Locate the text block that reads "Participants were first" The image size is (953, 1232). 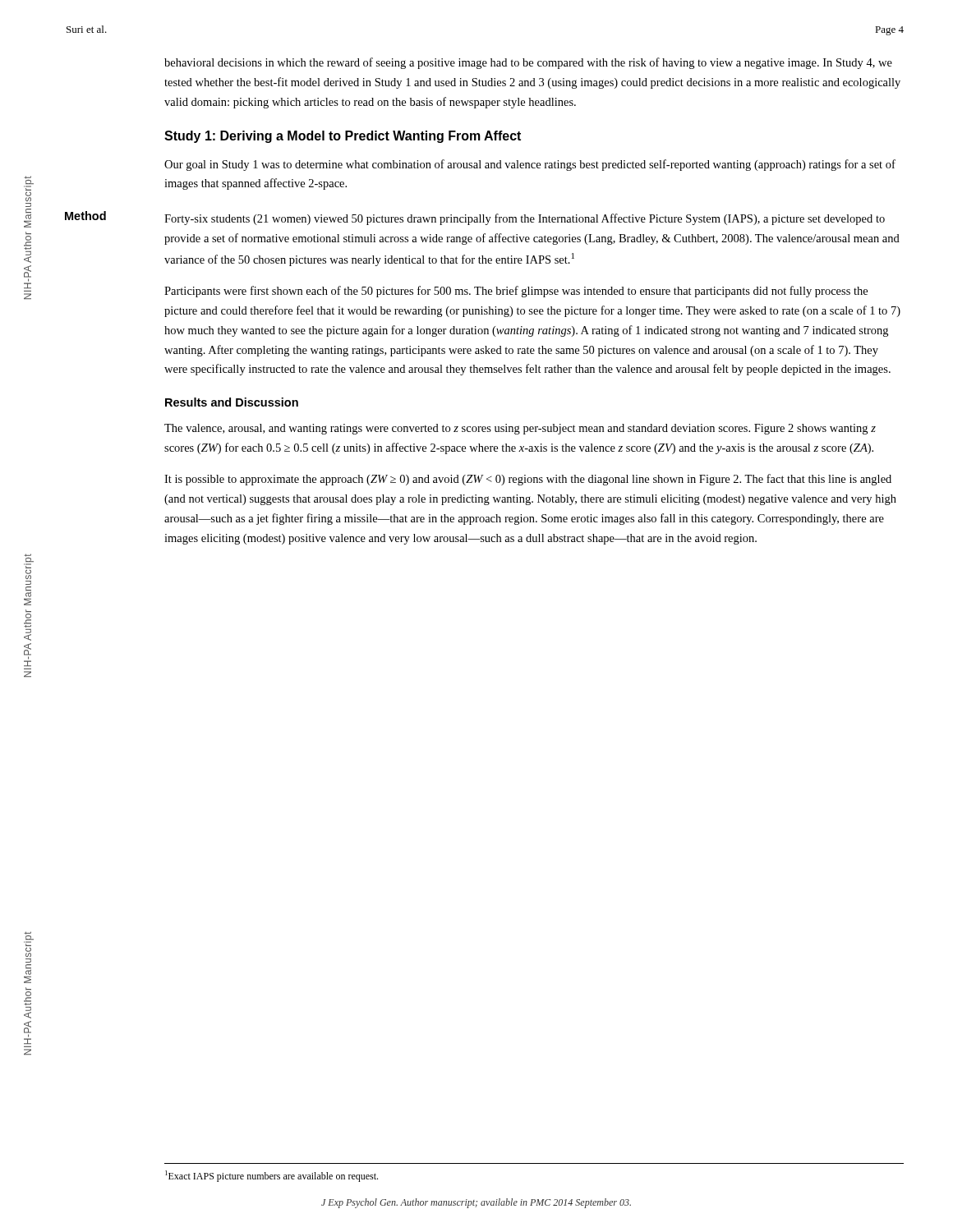point(532,330)
